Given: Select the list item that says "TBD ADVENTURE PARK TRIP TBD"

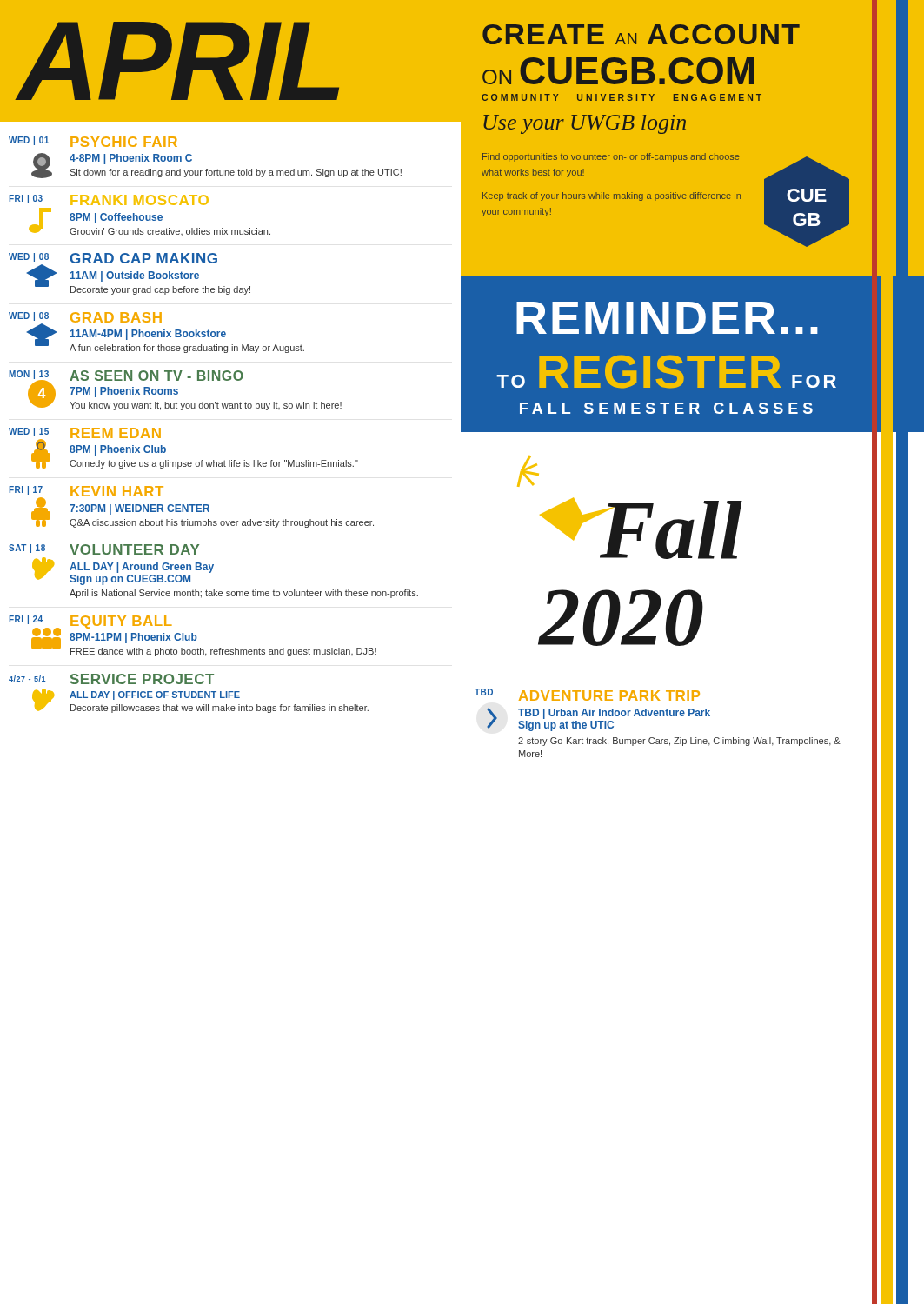Looking at the screenshot, I should (x=664, y=725).
